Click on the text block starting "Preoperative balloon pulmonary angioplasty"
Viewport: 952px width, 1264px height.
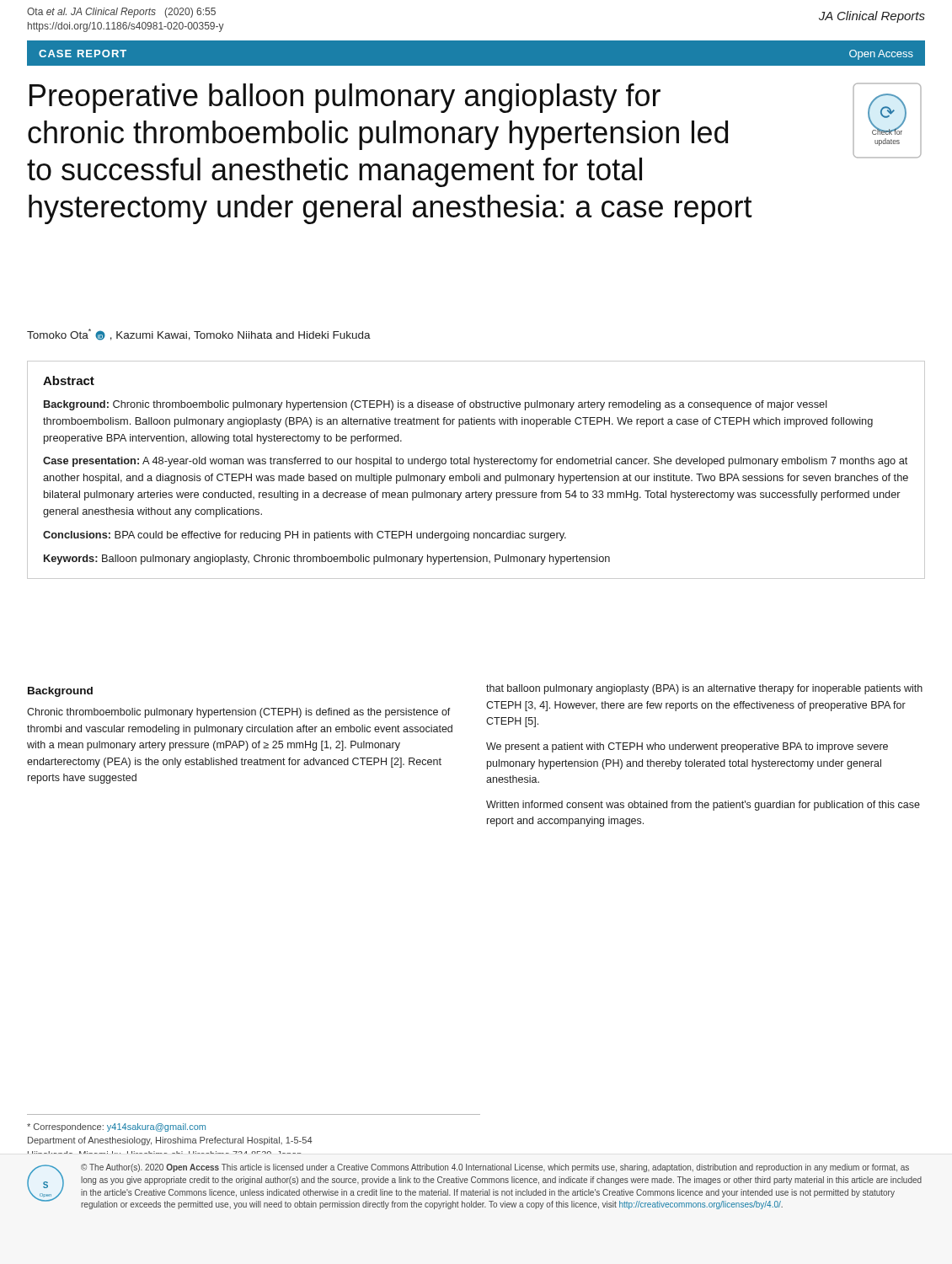coord(393,151)
